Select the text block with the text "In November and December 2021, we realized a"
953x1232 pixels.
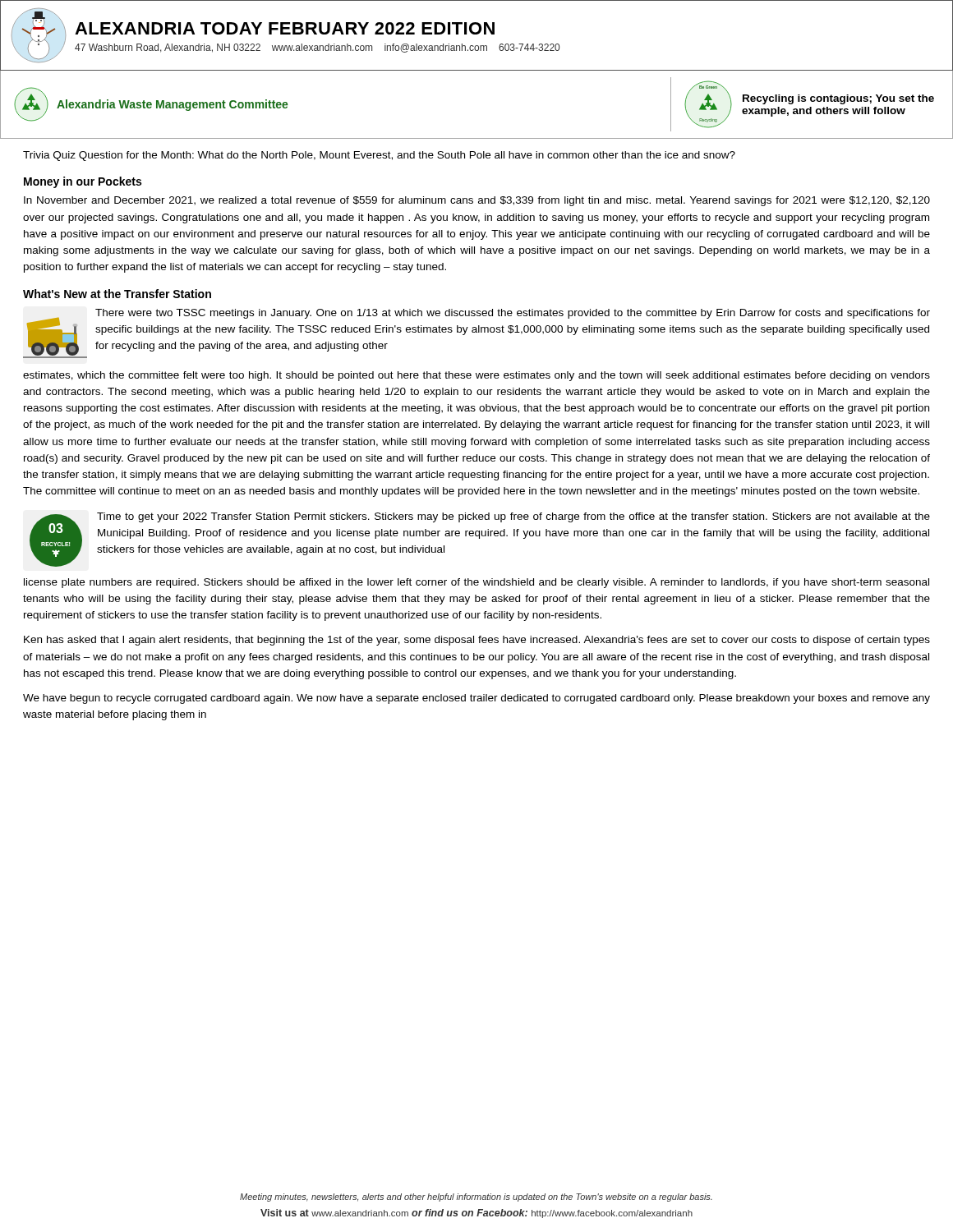tap(476, 233)
